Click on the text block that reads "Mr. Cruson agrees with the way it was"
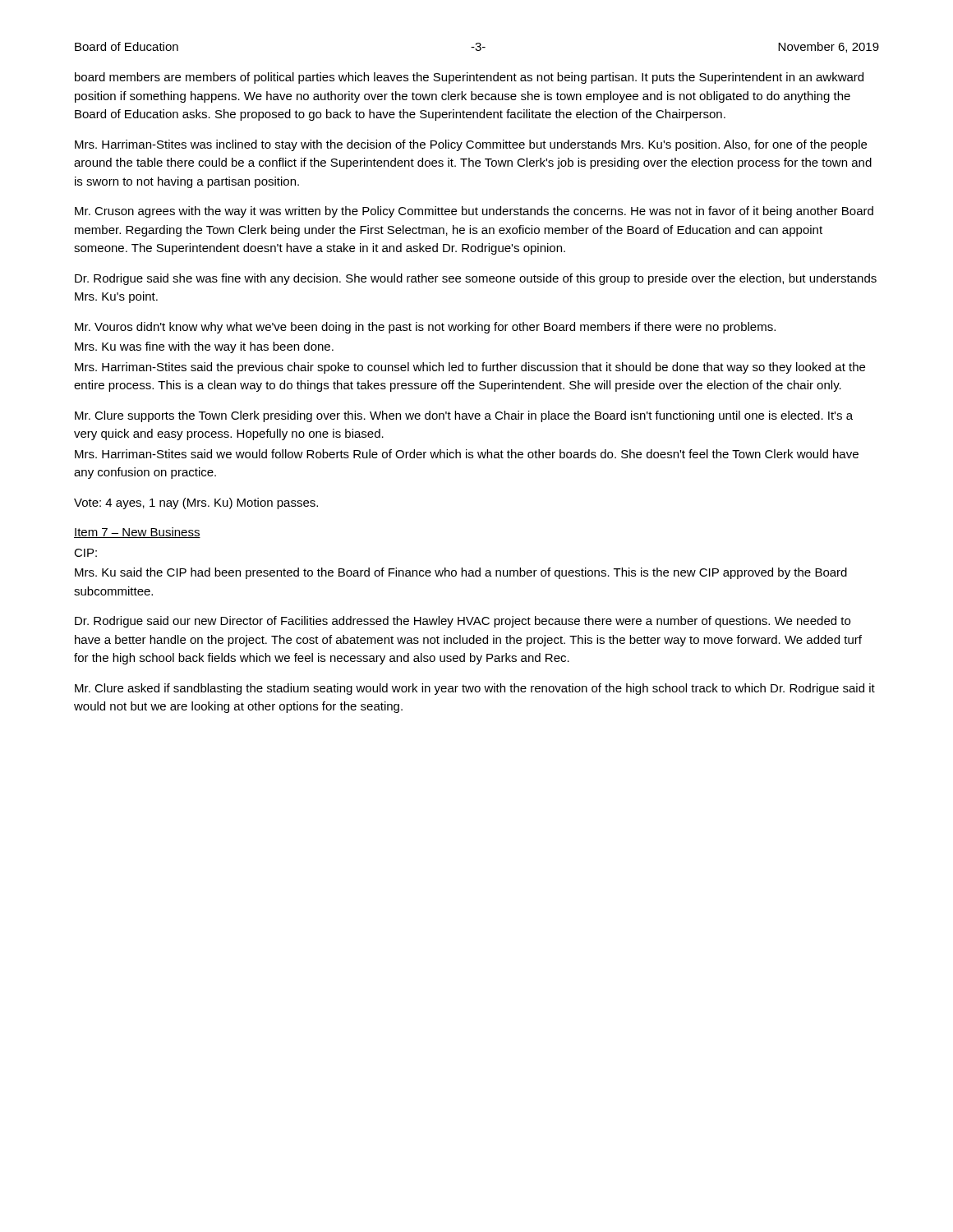953x1232 pixels. click(x=474, y=229)
